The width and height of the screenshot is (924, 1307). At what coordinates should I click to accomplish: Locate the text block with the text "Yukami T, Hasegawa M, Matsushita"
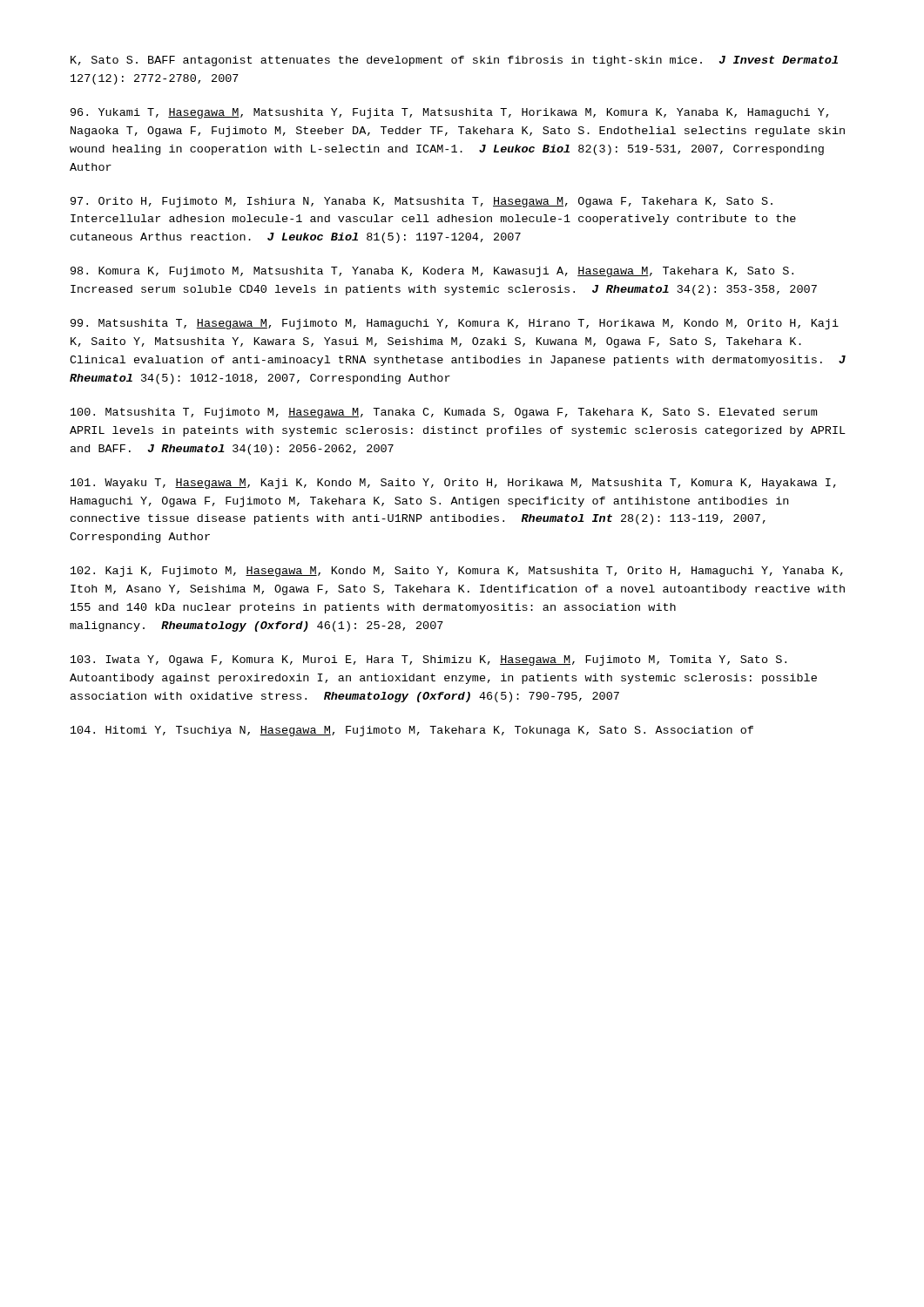458,140
